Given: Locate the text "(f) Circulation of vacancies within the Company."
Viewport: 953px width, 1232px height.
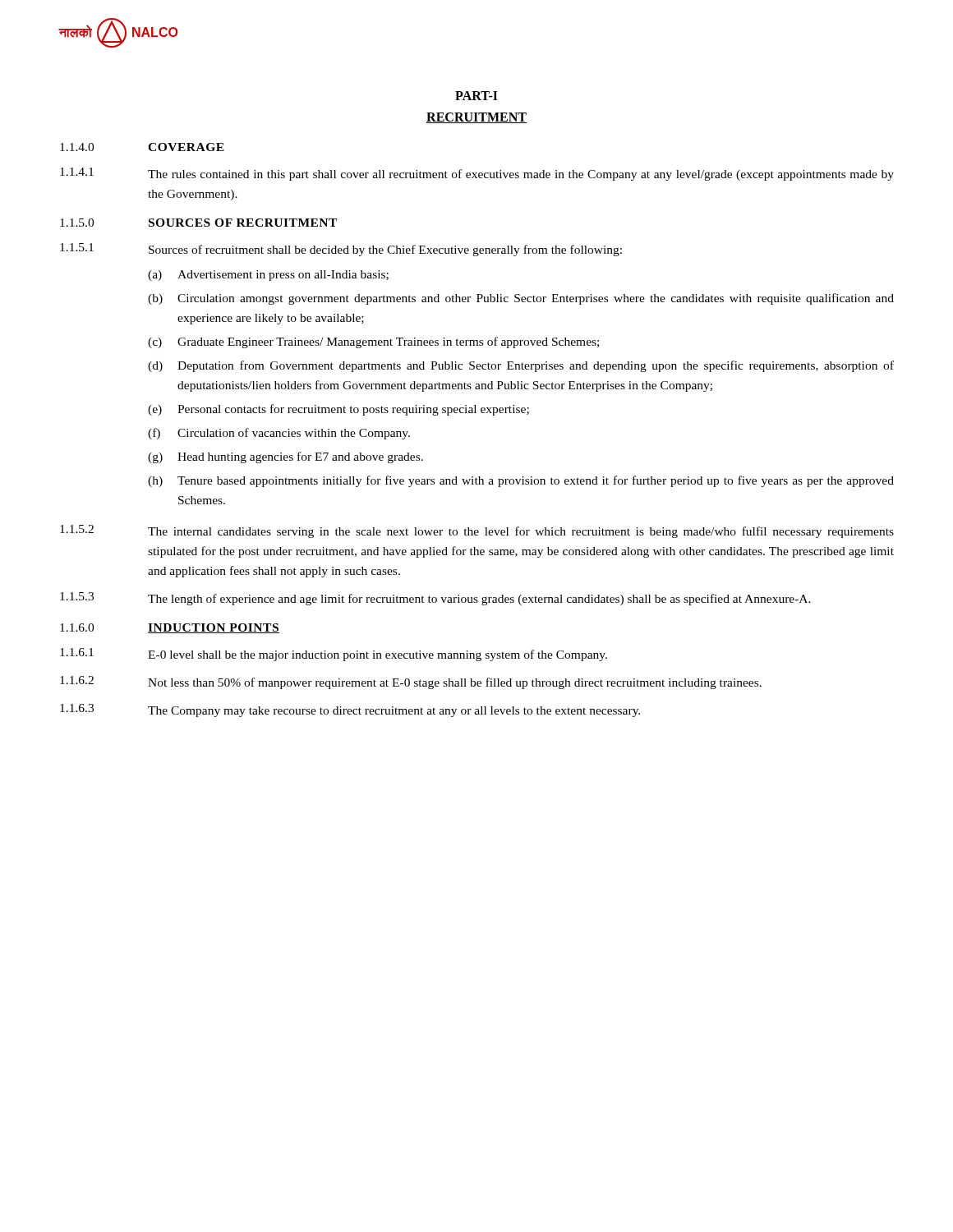Looking at the screenshot, I should (x=279, y=434).
